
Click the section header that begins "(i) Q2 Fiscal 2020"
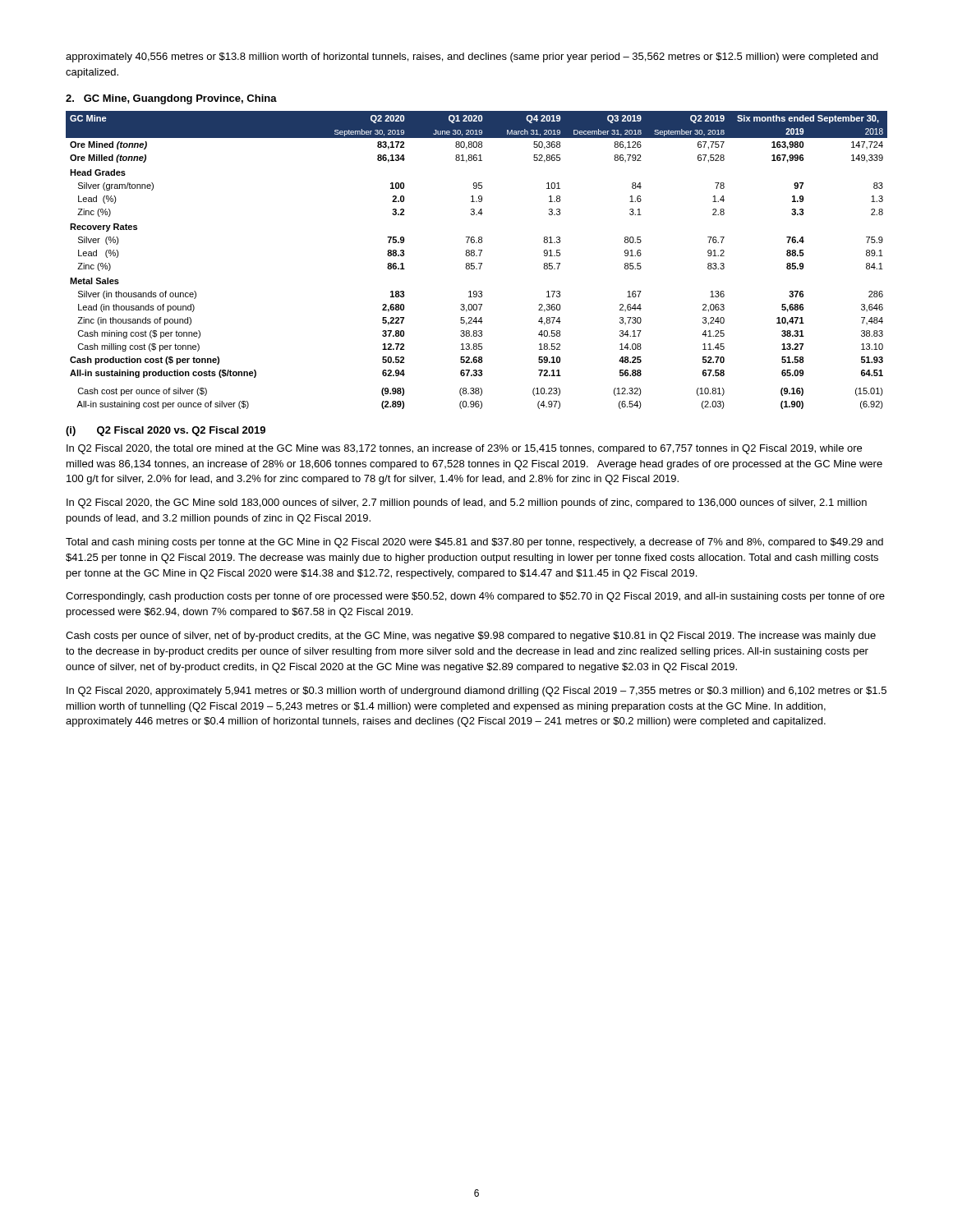tap(166, 430)
